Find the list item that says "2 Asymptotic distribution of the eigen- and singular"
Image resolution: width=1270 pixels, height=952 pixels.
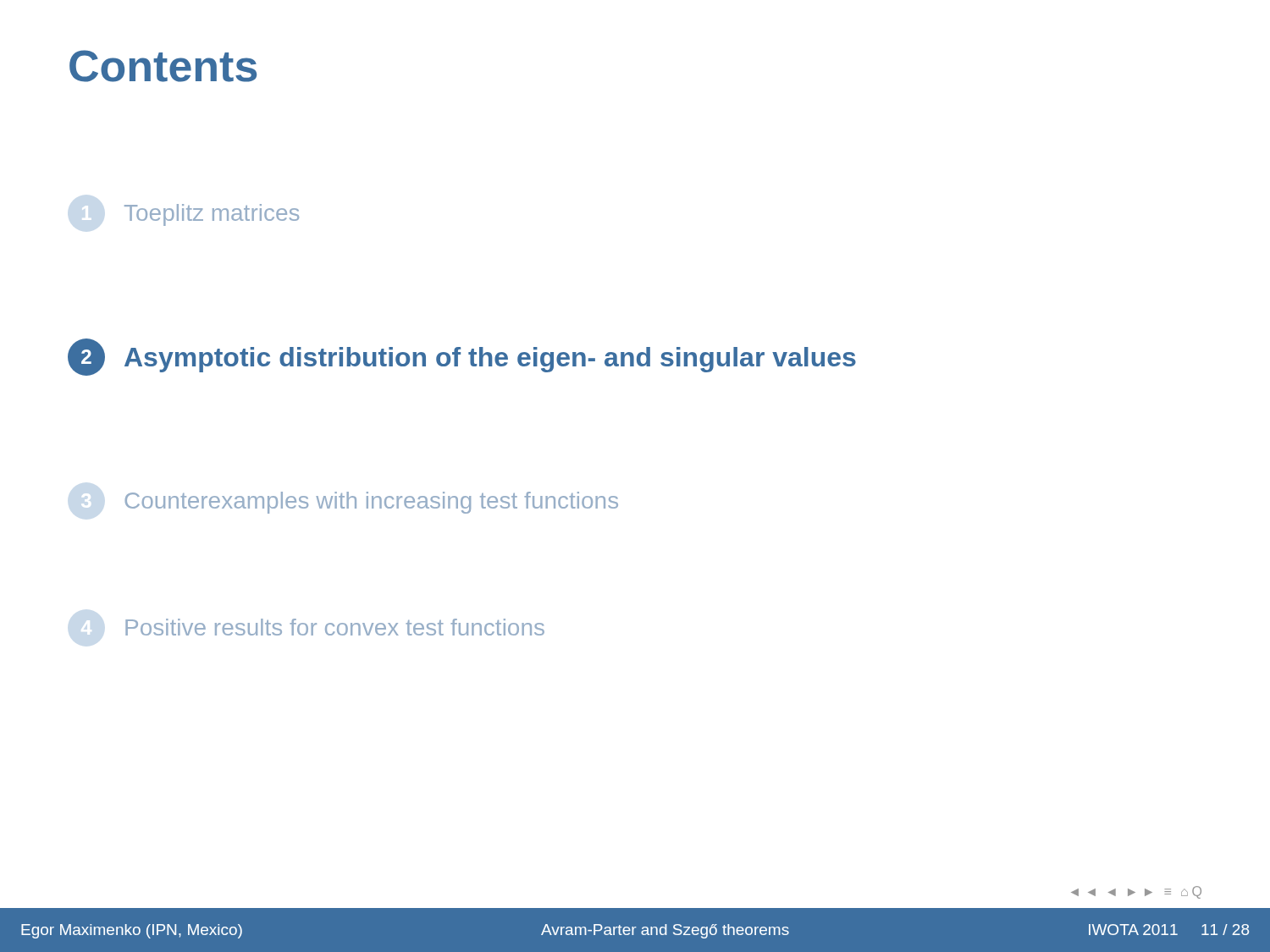(x=462, y=357)
